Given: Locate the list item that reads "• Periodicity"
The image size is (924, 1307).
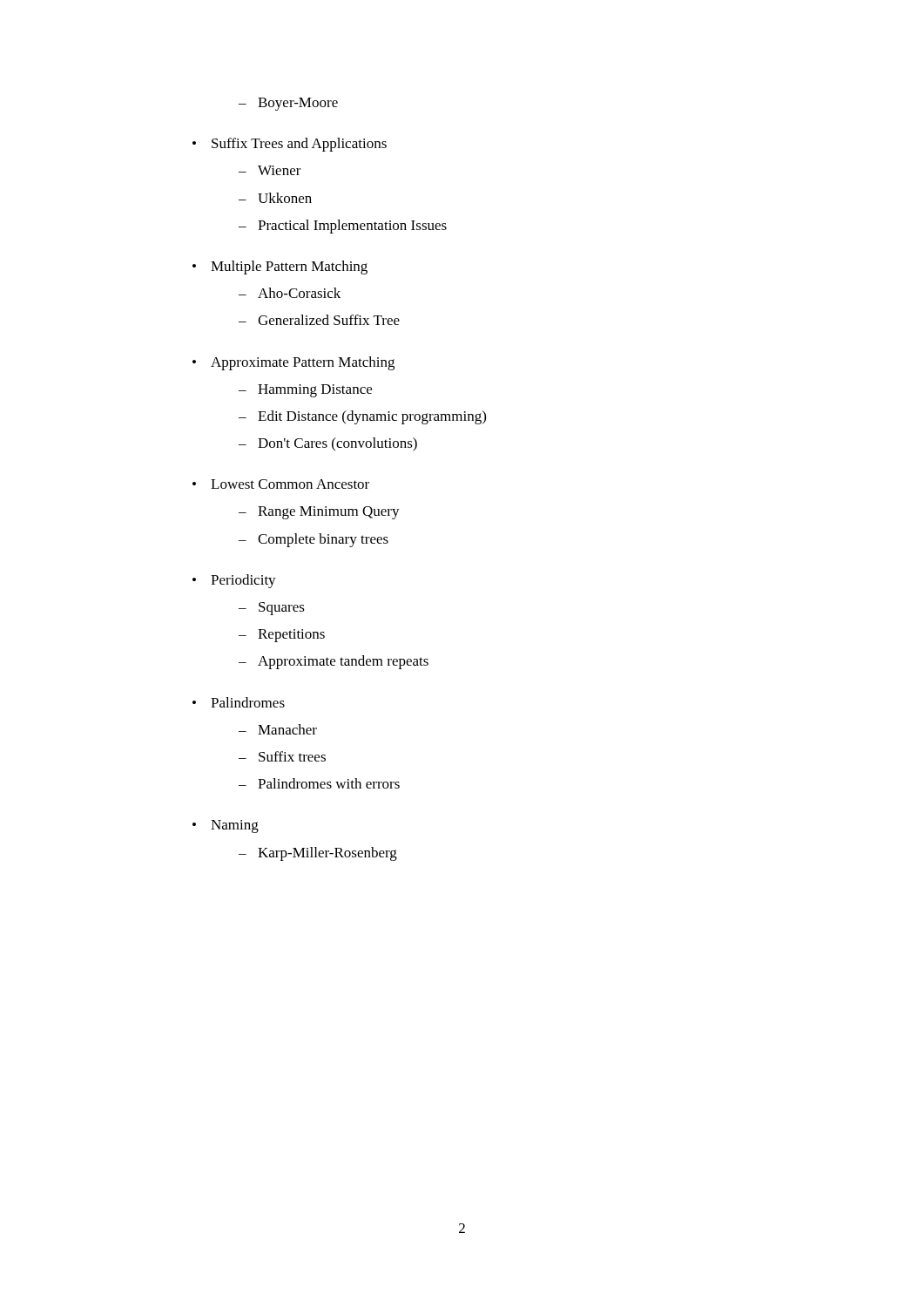Looking at the screenshot, I should 234,580.
